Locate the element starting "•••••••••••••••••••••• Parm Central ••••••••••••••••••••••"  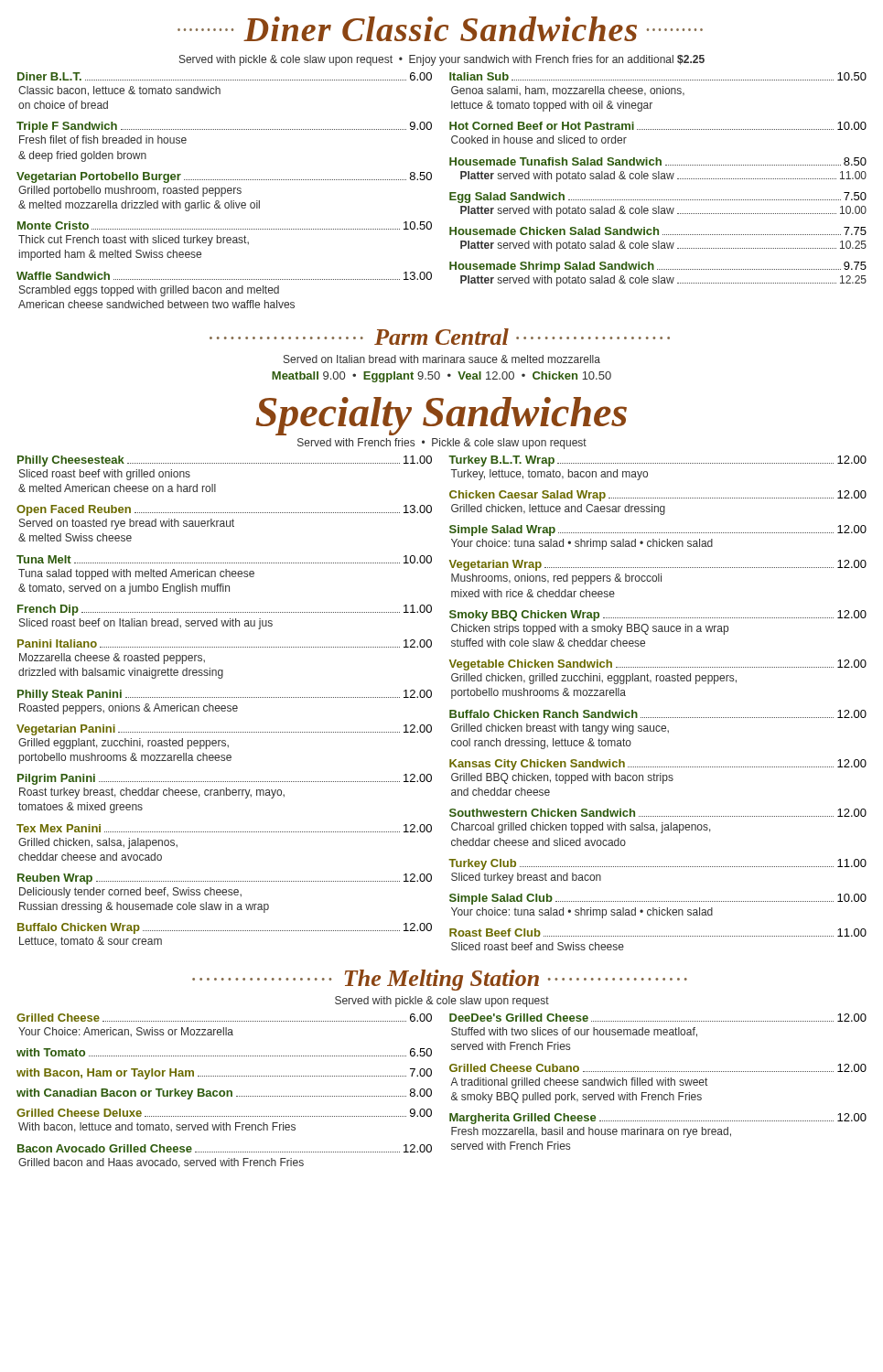(442, 337)
